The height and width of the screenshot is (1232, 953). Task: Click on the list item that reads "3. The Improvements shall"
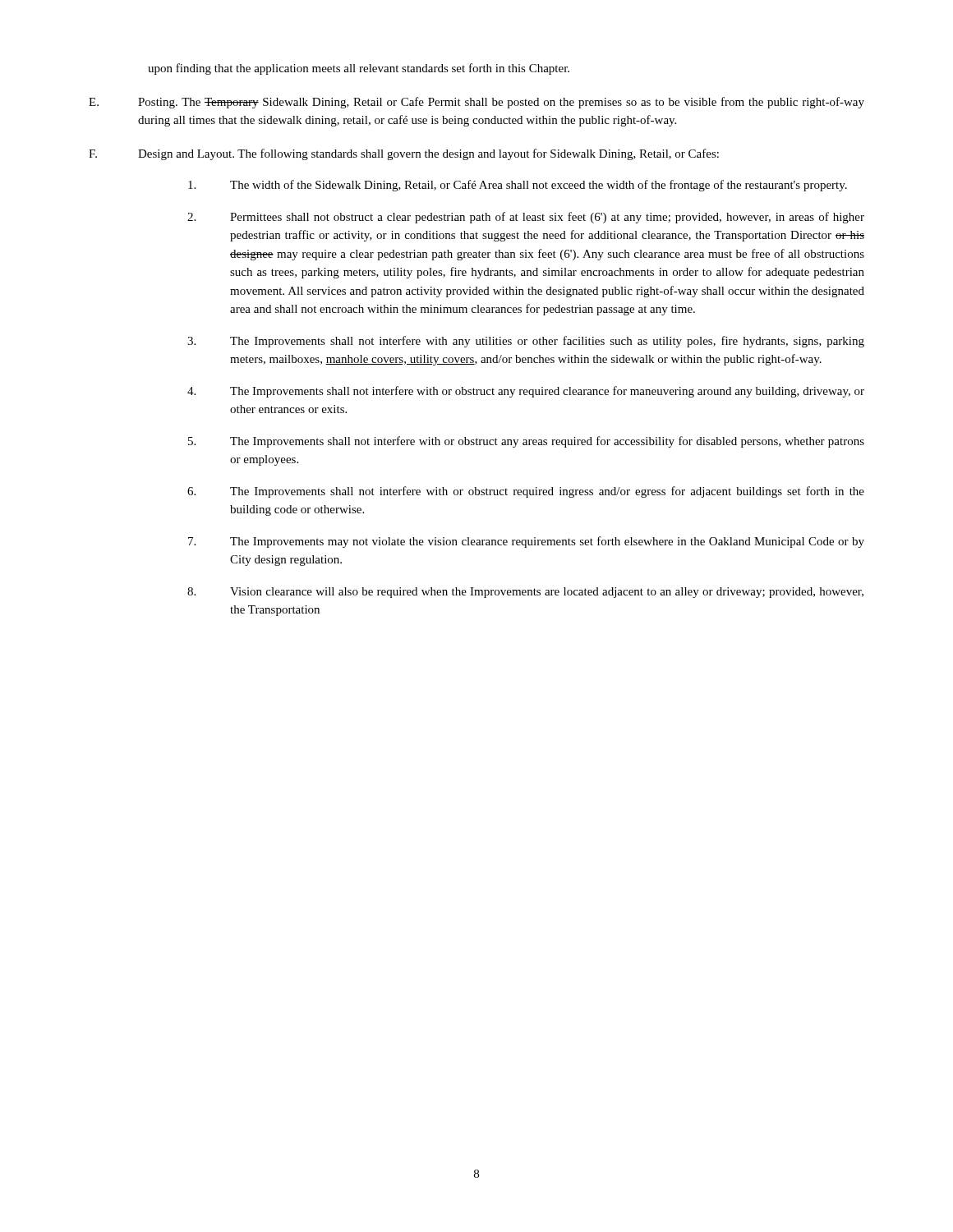526,350
